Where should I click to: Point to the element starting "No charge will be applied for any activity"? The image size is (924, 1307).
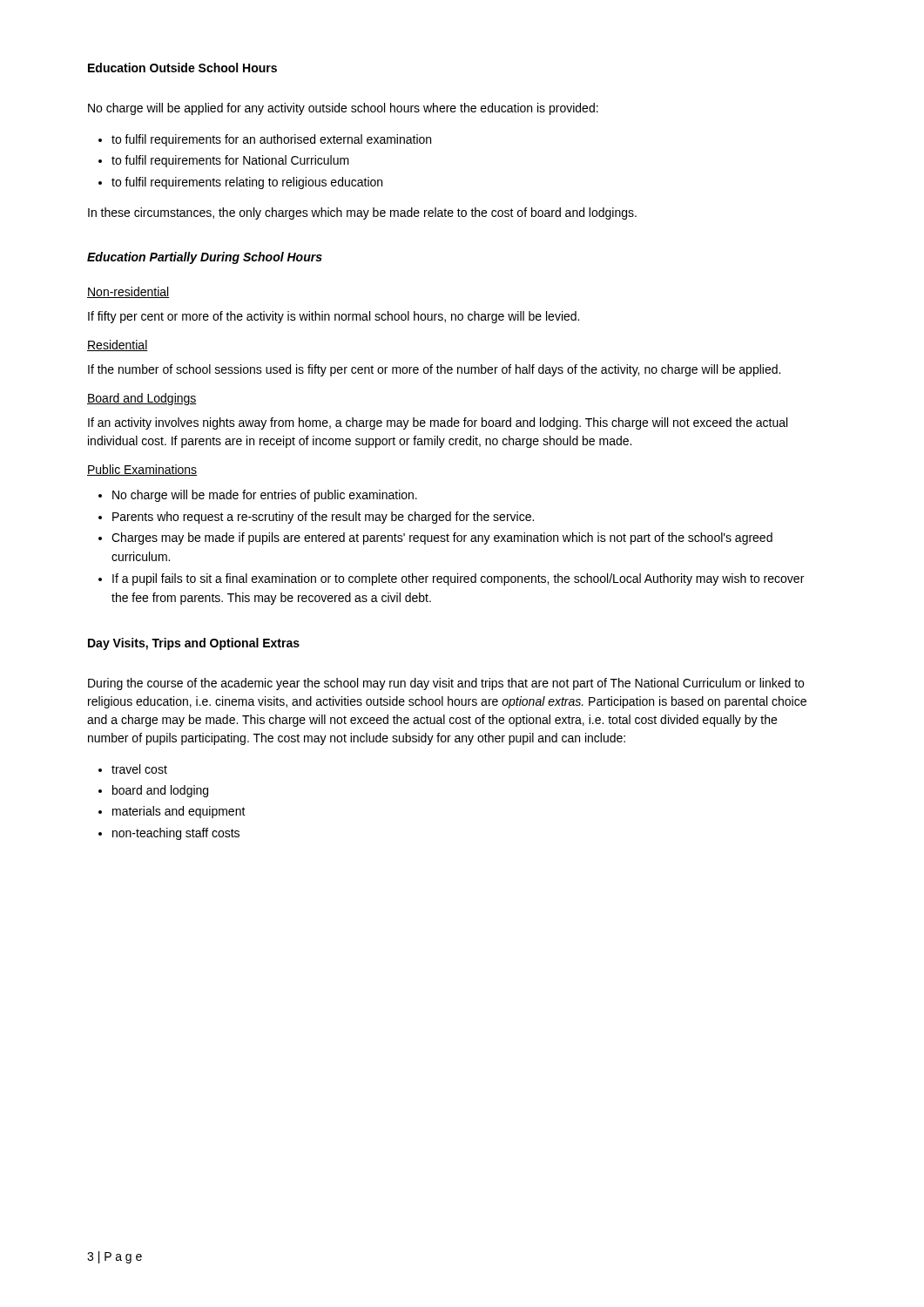click(343, 108)
